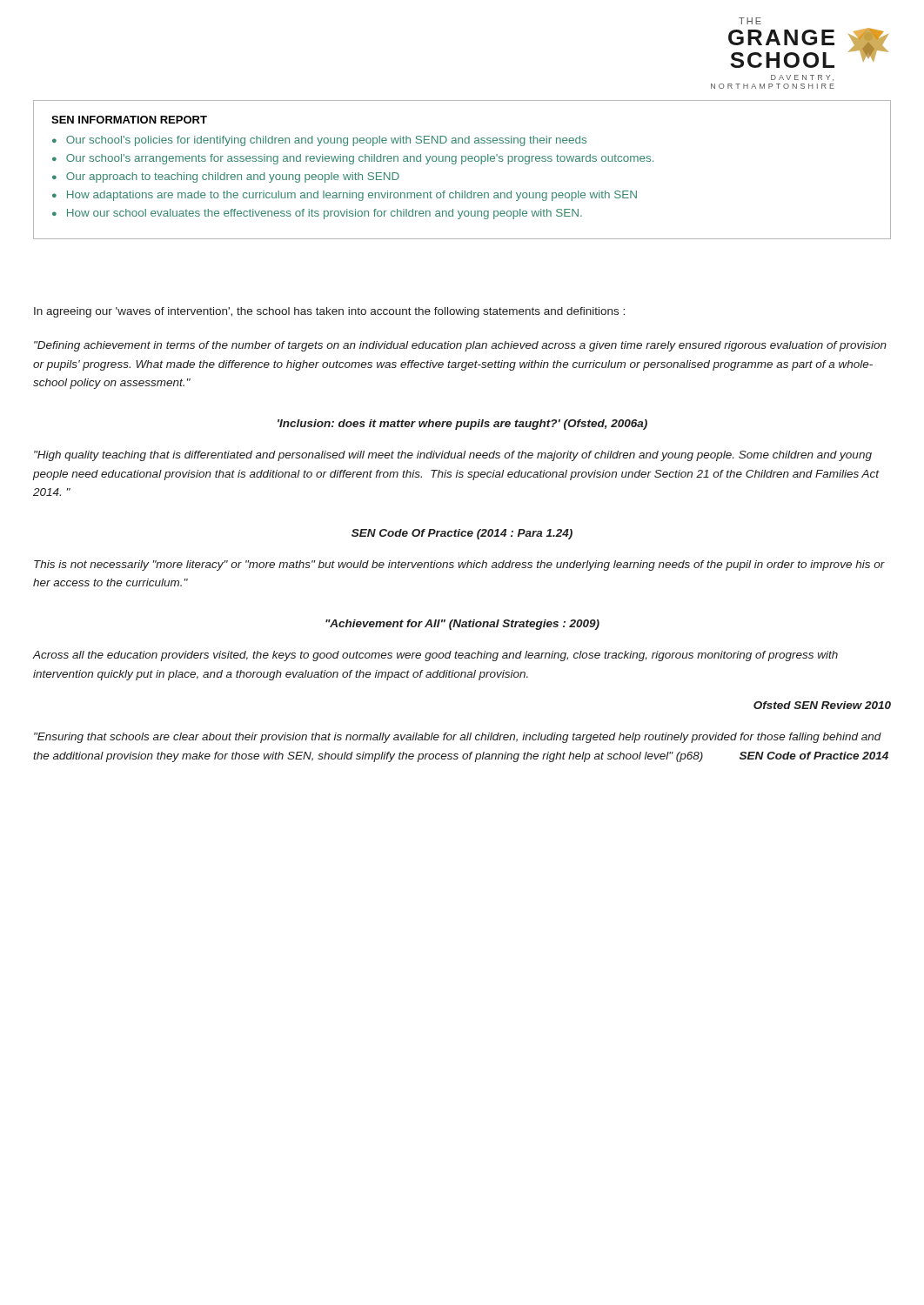This screenshot has height=1305, width=924.
Task: Find the region starting "SEN Code Of"
Action: pyautogui.click(x=462, y=533)
